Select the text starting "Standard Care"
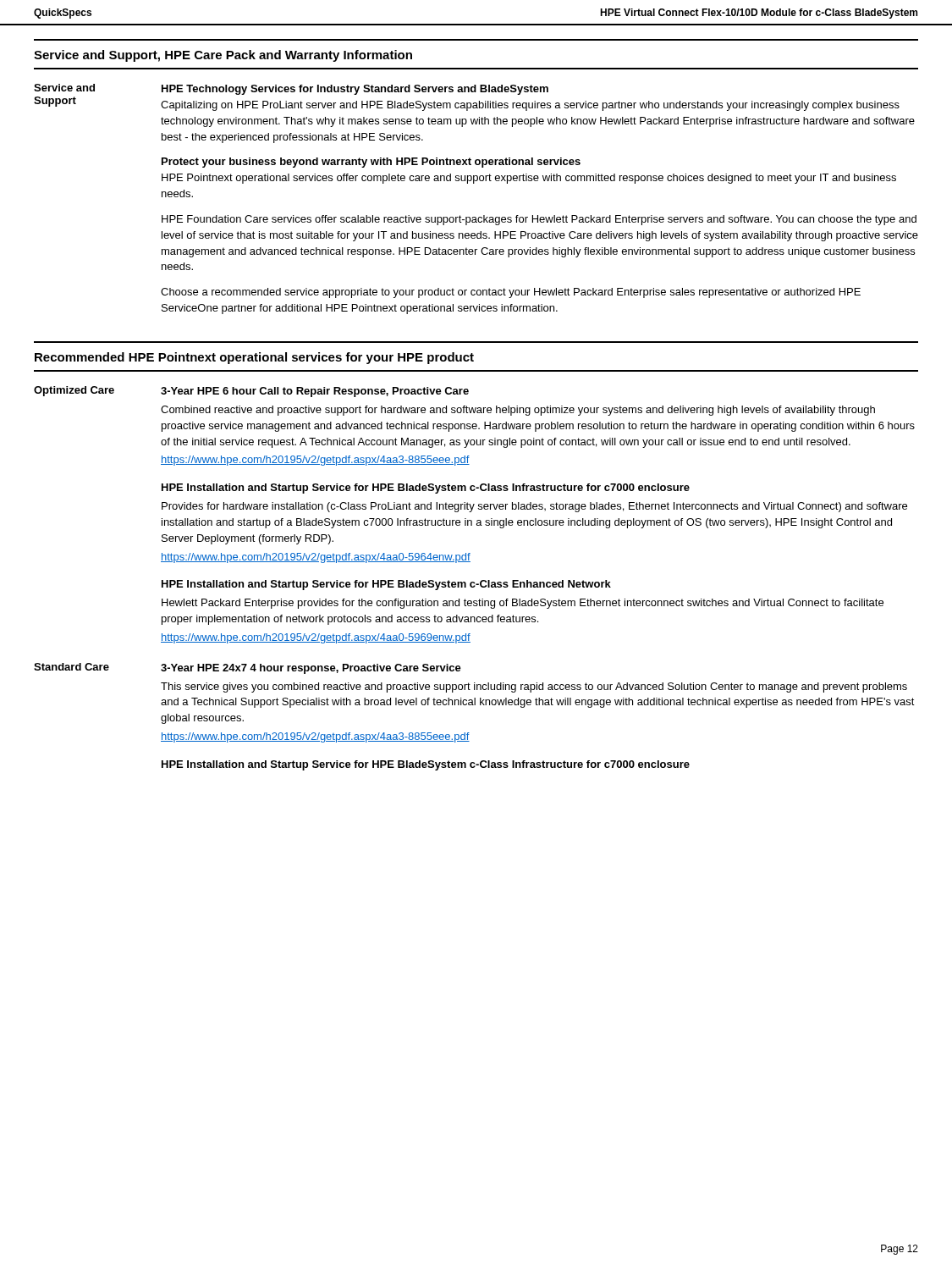 pos(71,667)
